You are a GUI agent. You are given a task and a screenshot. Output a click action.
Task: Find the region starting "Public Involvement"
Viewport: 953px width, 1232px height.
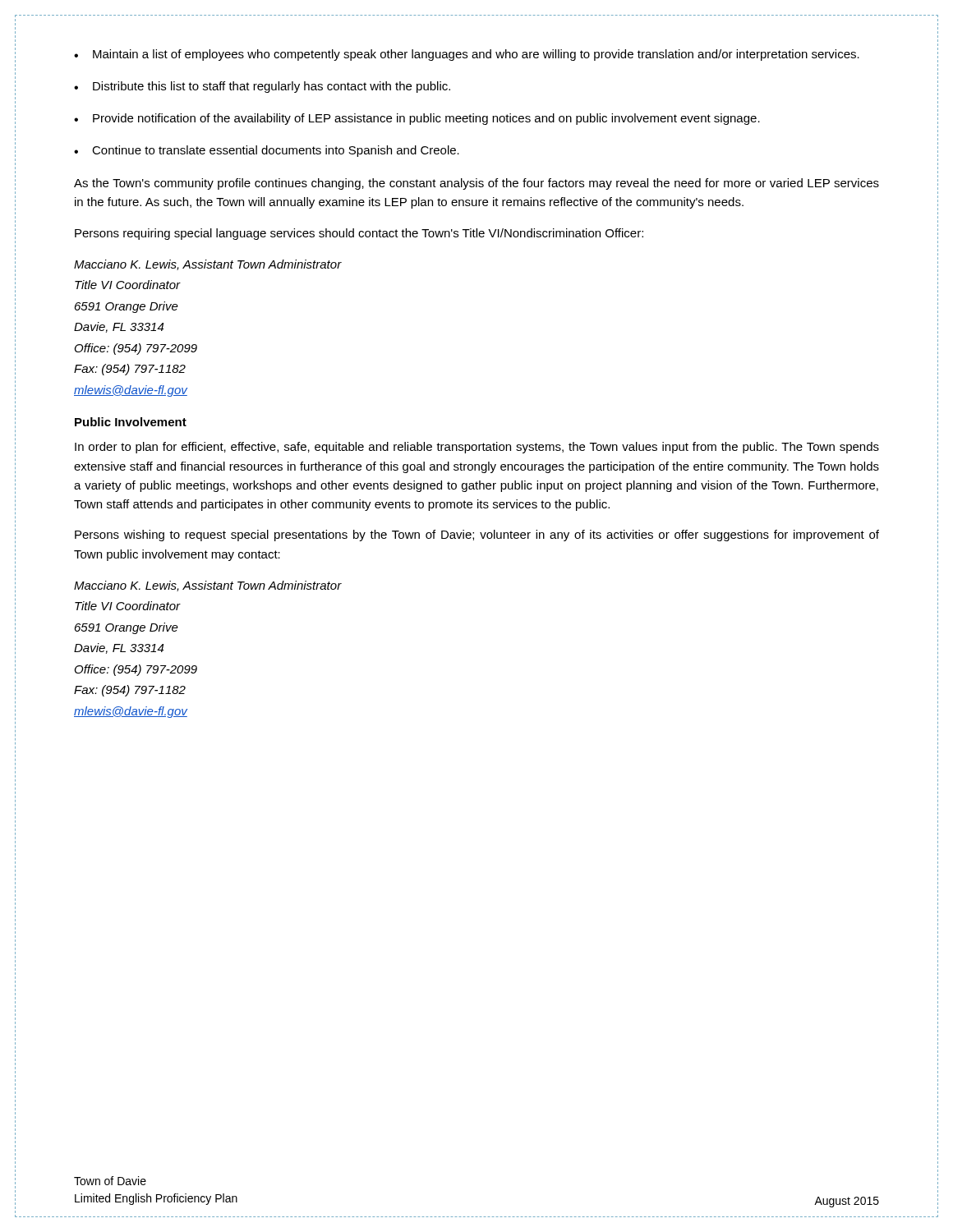pos(130,422)
